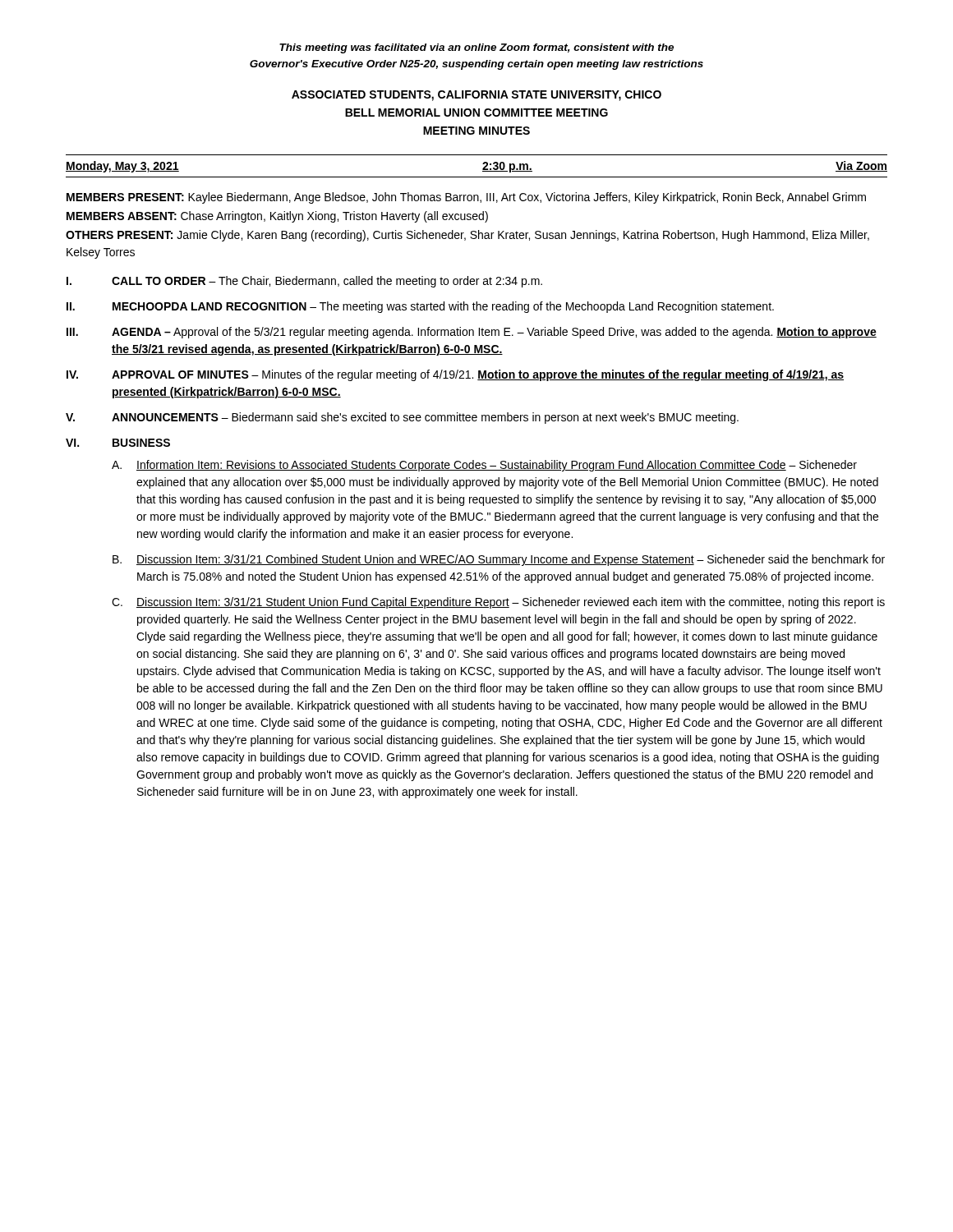Click on the section header that reads "VI. BUSINESS"
Screen dimensions: 1232x953
(118, 443)
